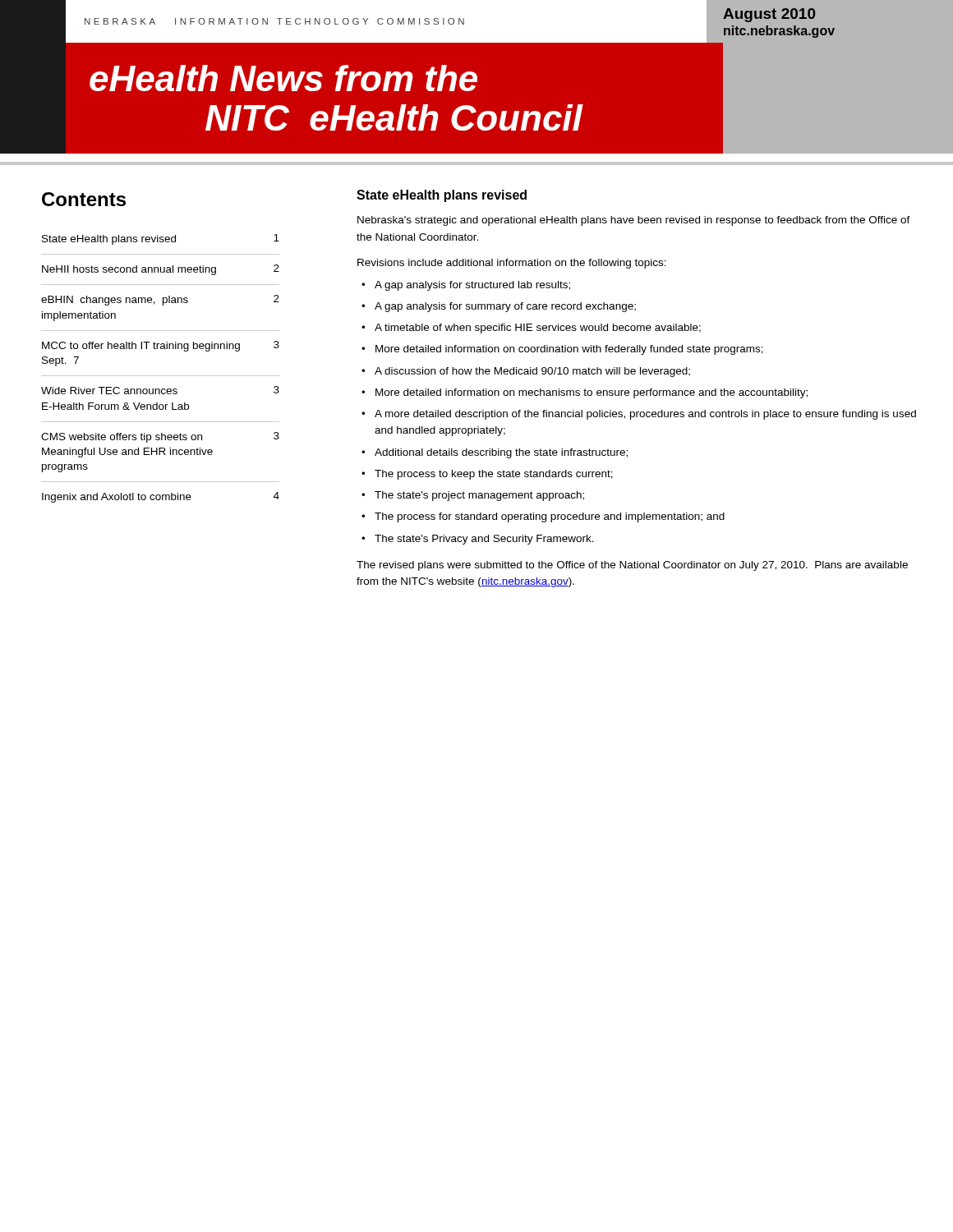
Task: Locate the passage starting "•The process to keep"
Action: (487, 474)
